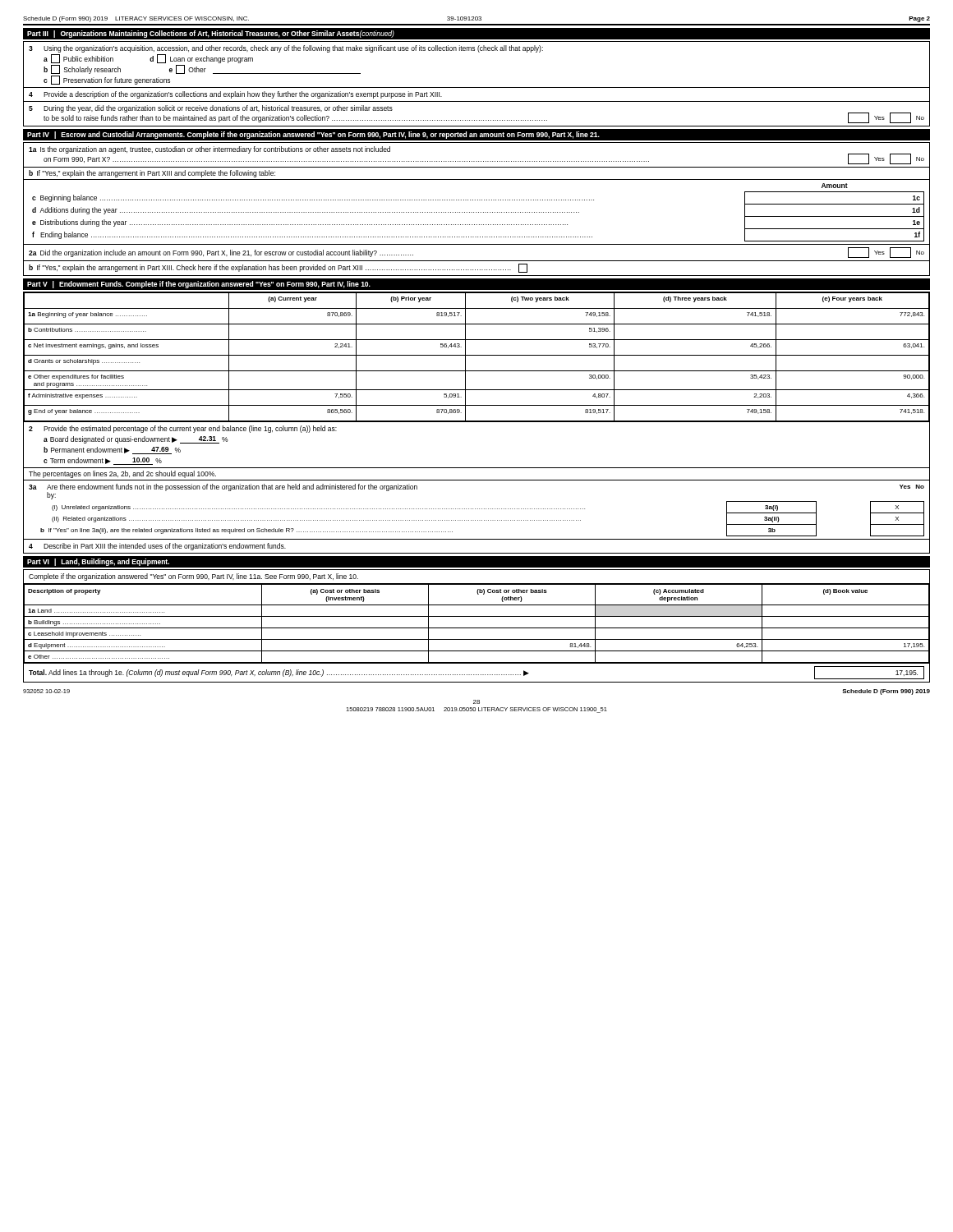
Task: Where is the section header that starts "Part VI | Land,"?
Action: [x=98, y=562]
